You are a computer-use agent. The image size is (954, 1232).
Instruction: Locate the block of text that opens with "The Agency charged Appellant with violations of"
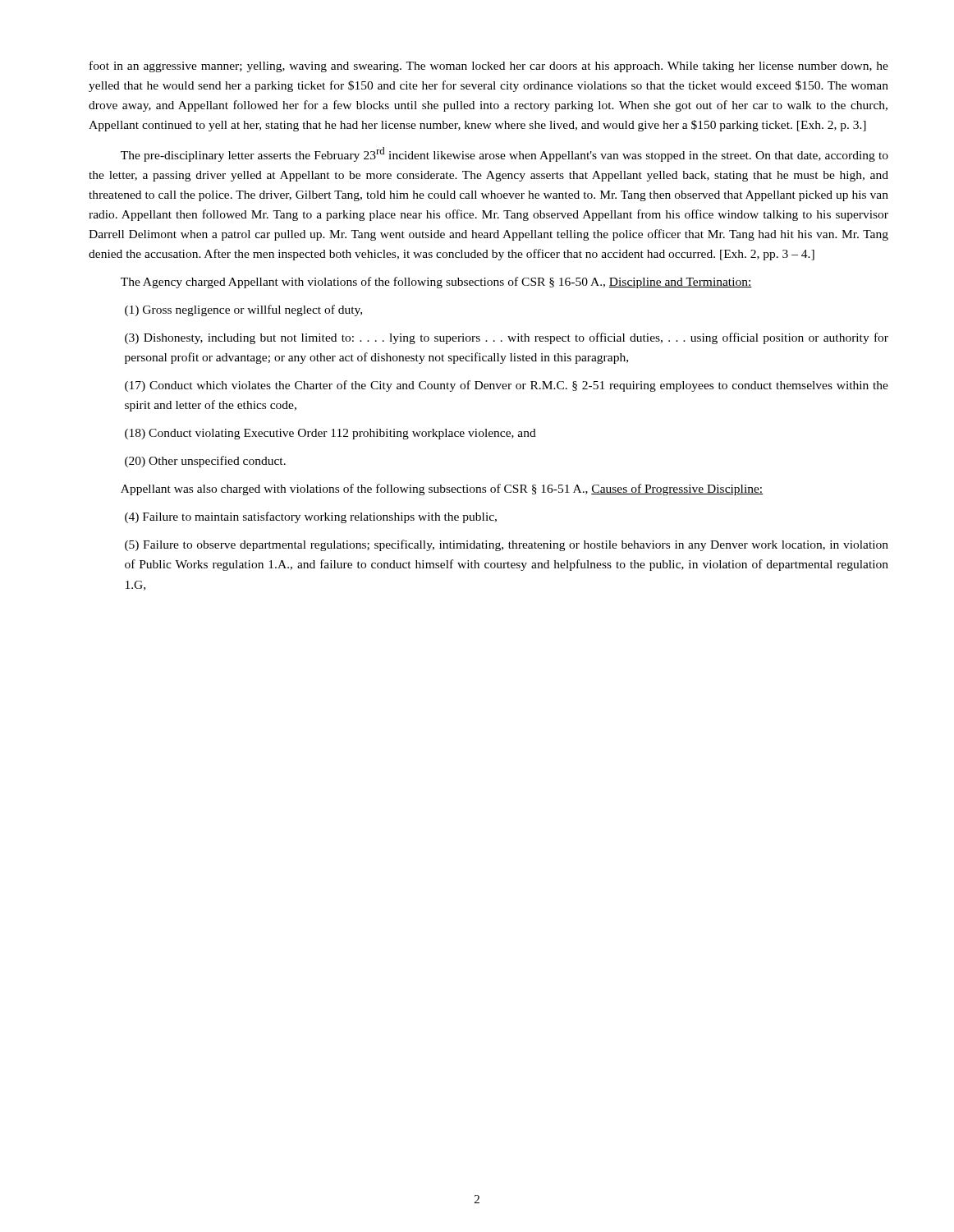tap(488, 282)
